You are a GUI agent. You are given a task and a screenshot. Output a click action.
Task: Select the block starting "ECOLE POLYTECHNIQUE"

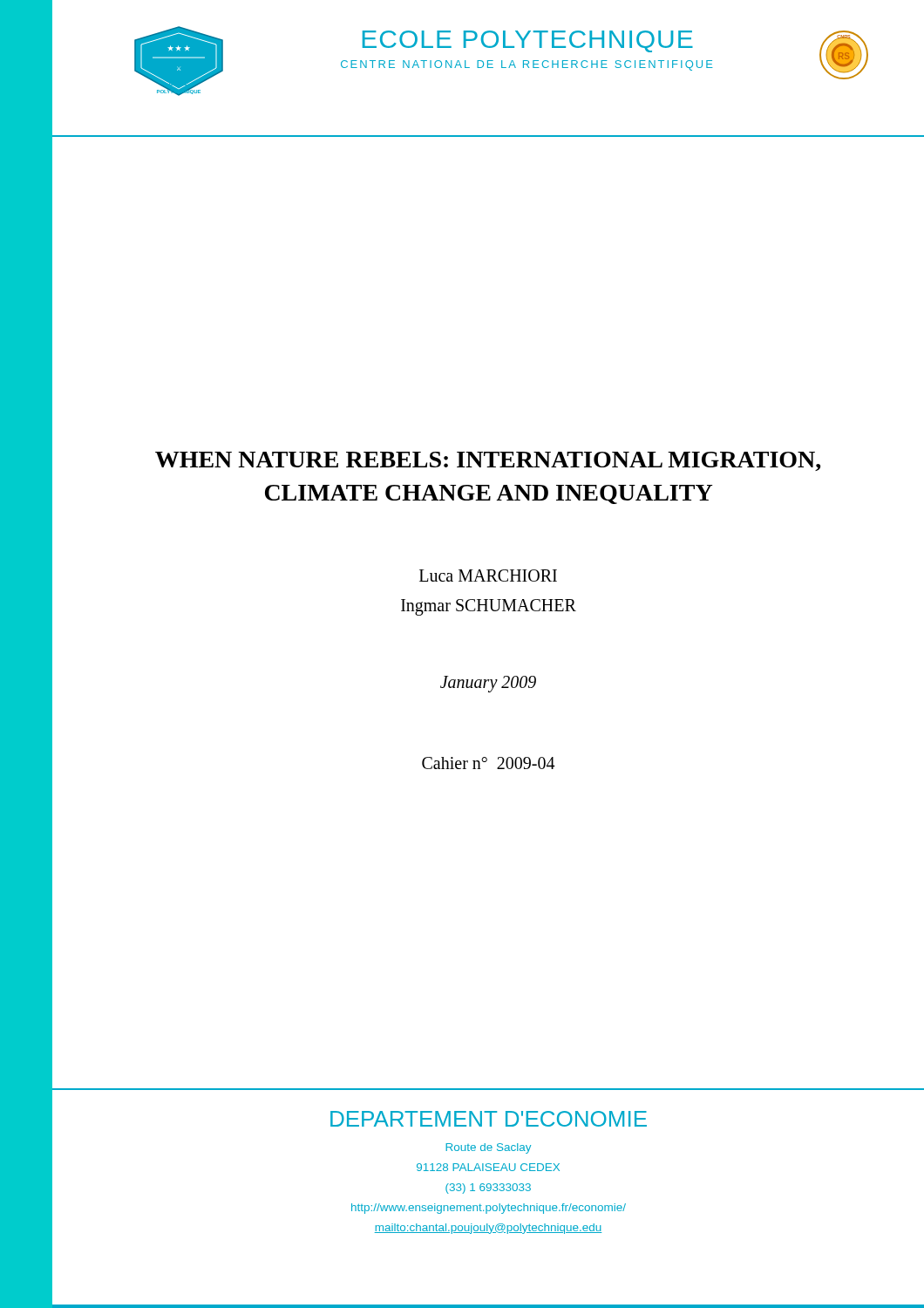pos(527,39)
